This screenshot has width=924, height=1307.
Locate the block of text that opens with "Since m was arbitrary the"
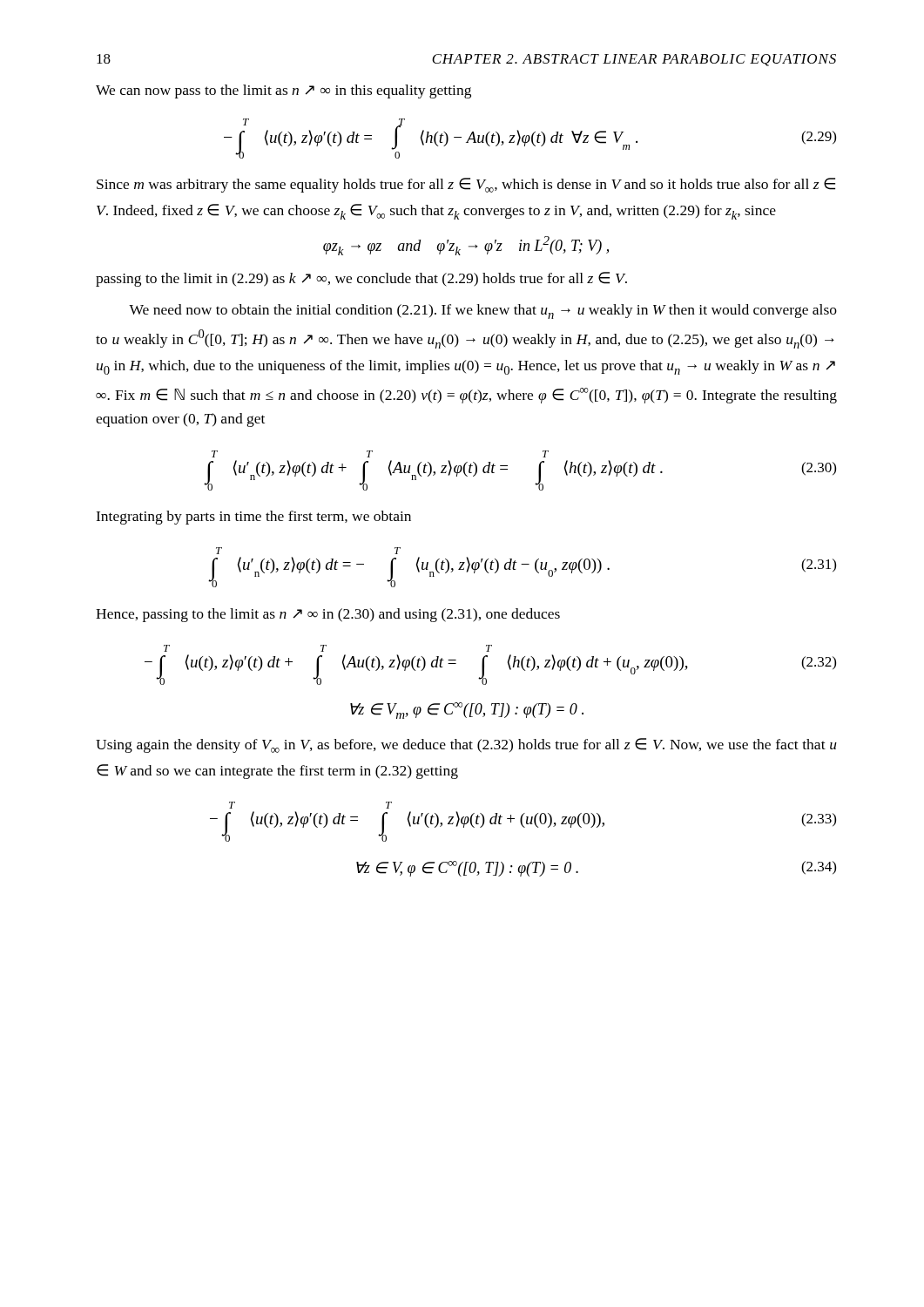tap(466, 198)
